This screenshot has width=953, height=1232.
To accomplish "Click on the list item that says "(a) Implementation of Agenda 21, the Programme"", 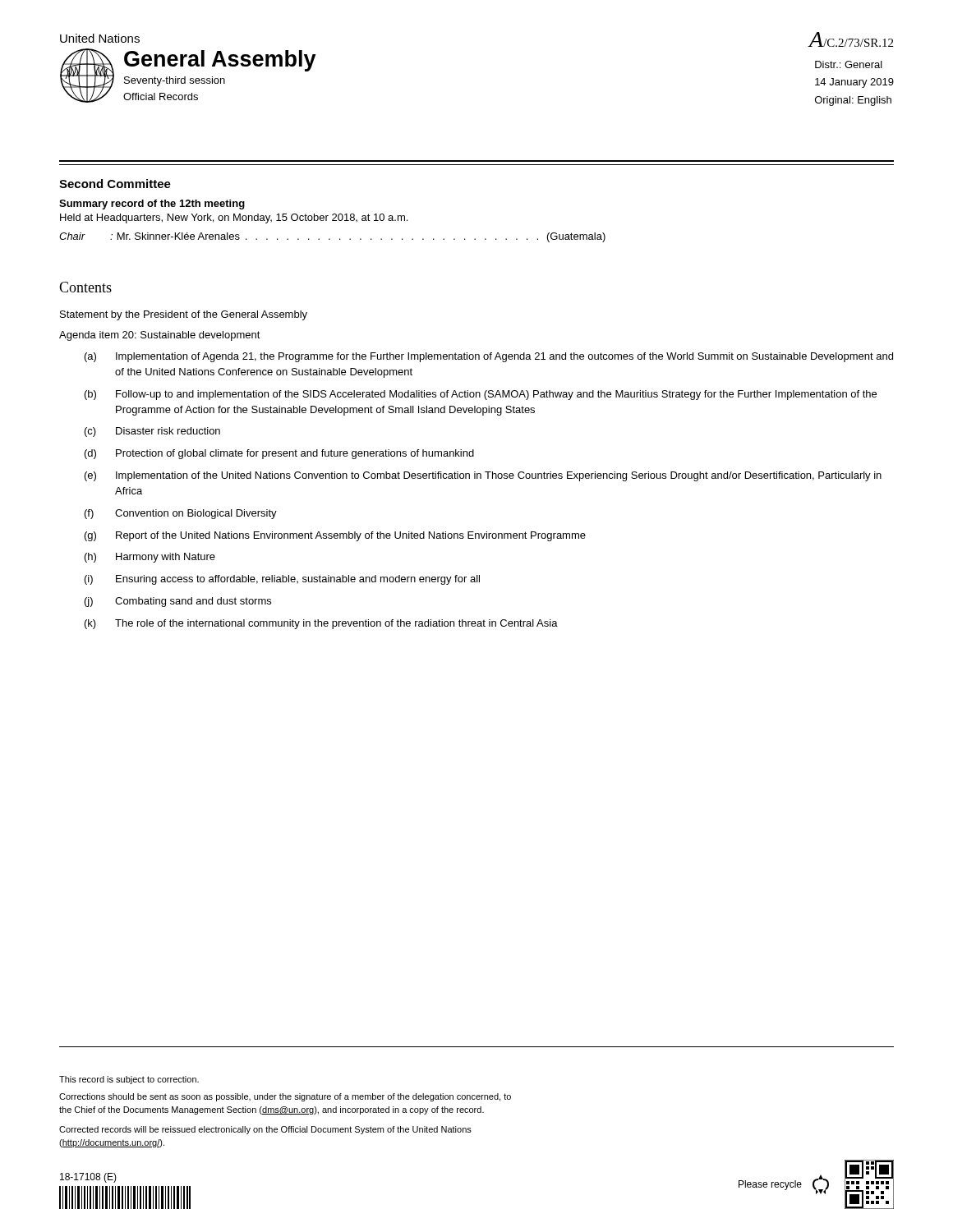I will coord(476,365).
